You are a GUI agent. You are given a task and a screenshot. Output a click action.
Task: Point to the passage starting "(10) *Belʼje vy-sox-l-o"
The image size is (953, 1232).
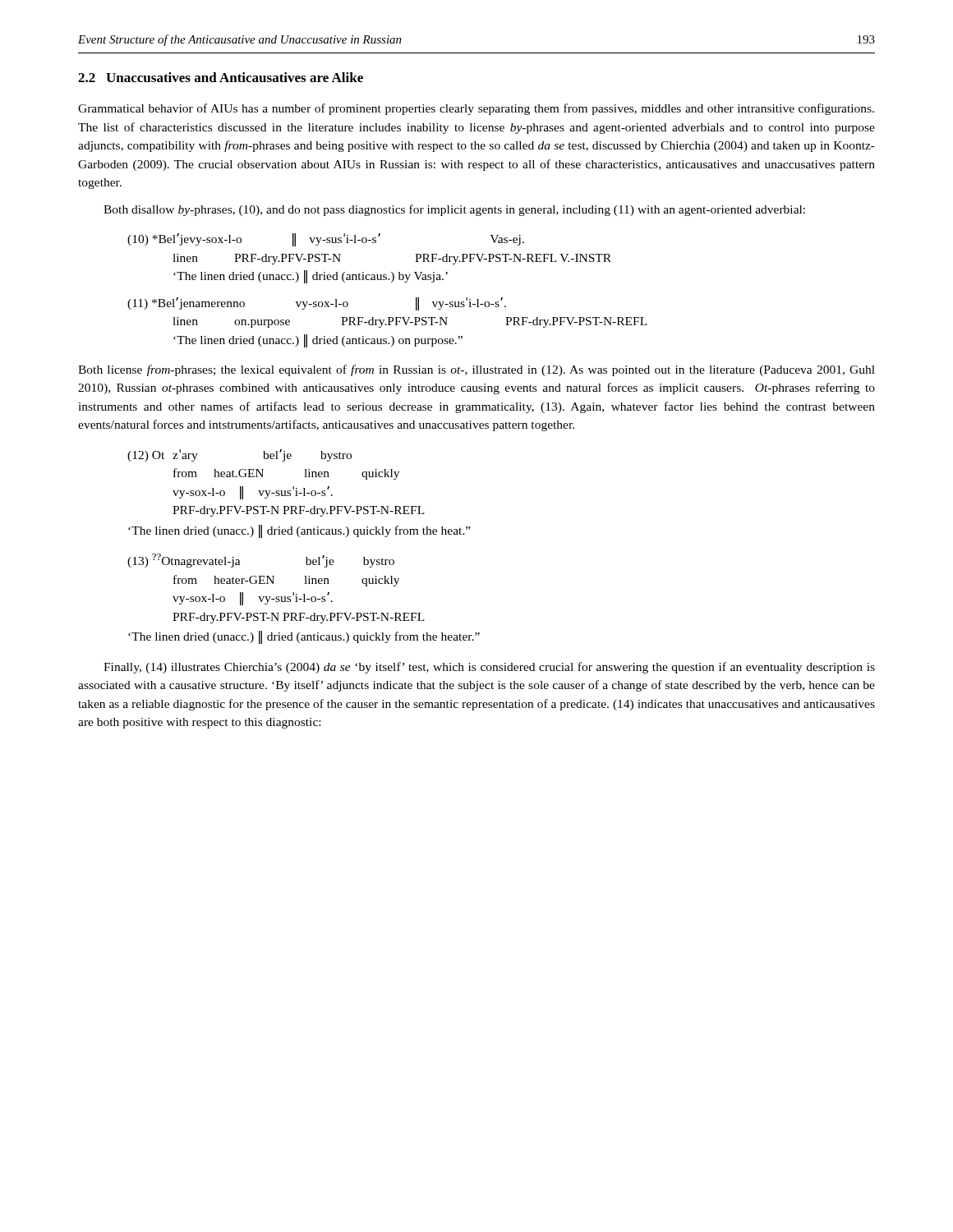pos(501,258)
